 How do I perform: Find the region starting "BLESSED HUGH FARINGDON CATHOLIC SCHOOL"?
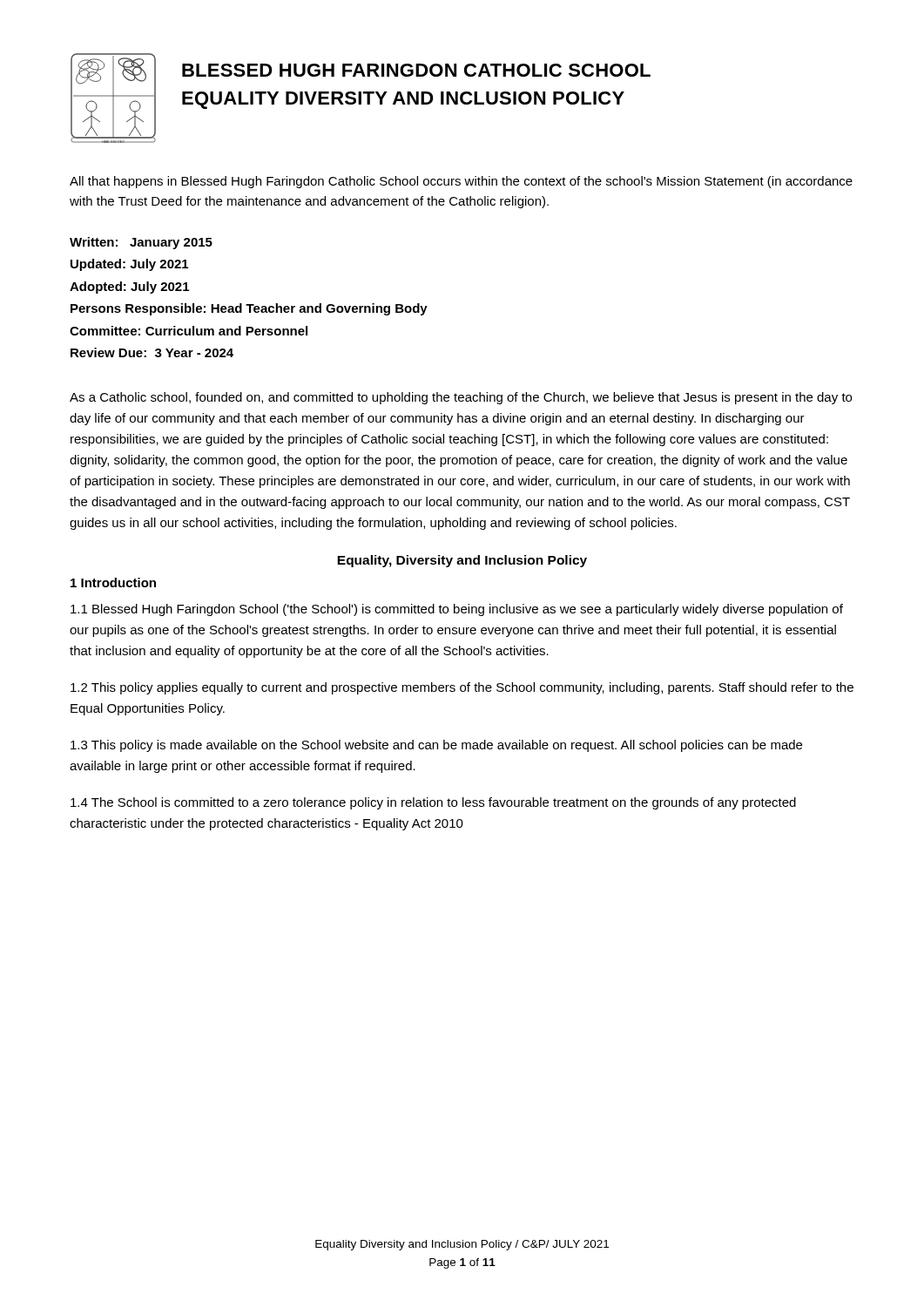tap(416, 70)
